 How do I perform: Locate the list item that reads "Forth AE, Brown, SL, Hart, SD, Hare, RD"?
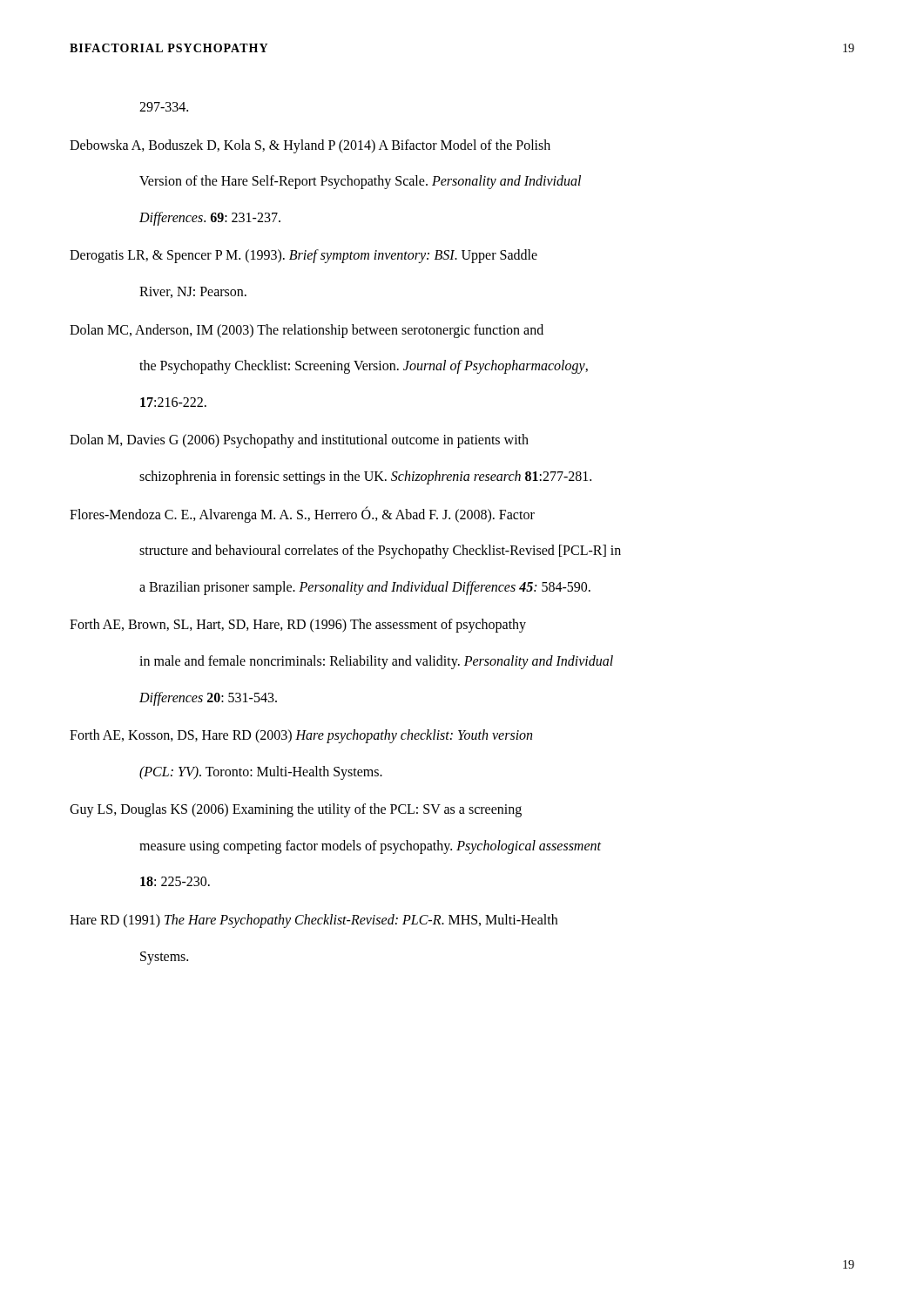click(x=462, y=661)
